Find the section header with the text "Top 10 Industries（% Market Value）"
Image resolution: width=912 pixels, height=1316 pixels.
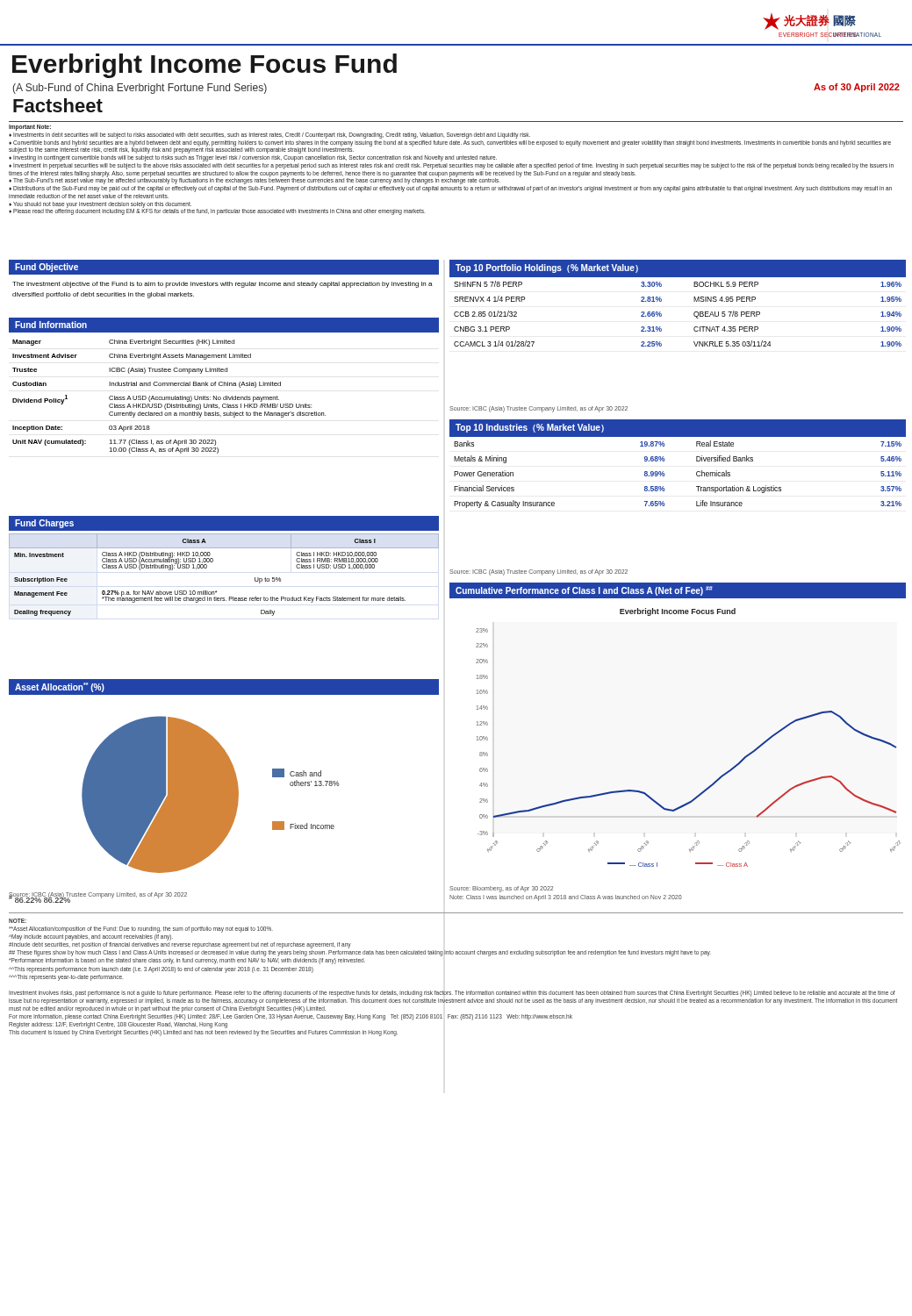(x=532, y=428)
